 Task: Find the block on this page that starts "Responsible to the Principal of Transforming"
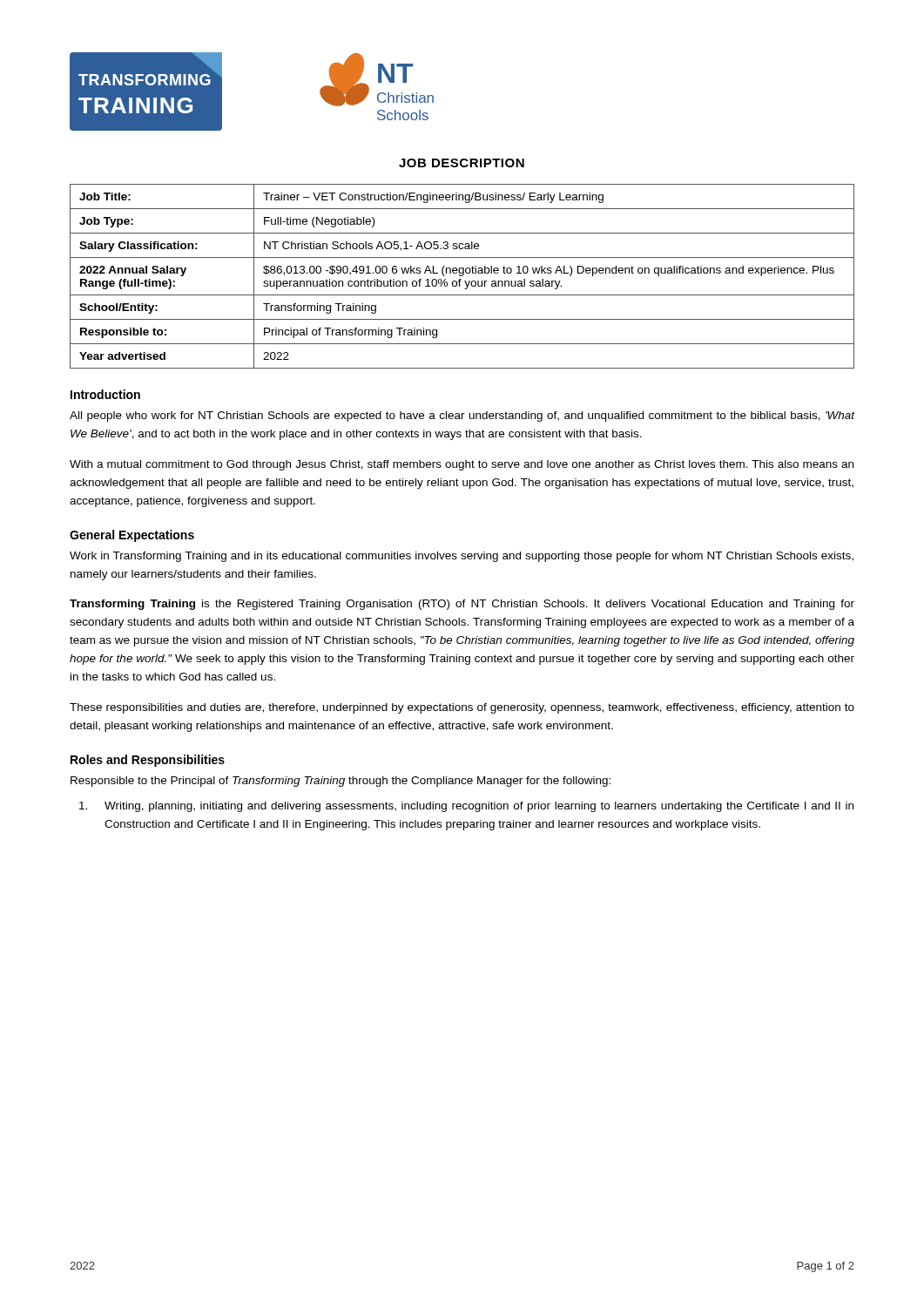pyautogui.click(x=341, y=780)
